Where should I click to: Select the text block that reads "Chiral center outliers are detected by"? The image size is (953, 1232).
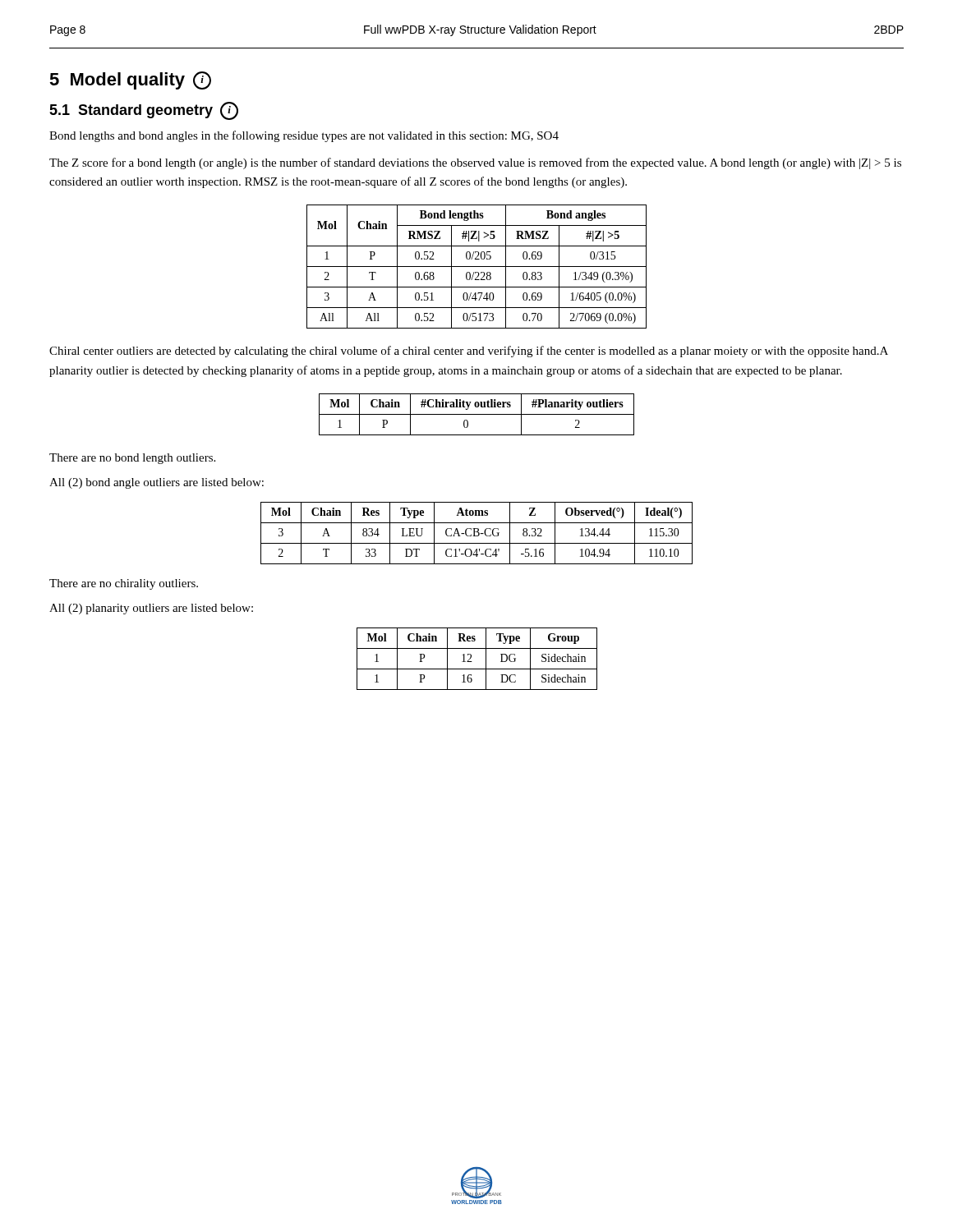click(x=468, y=360)
